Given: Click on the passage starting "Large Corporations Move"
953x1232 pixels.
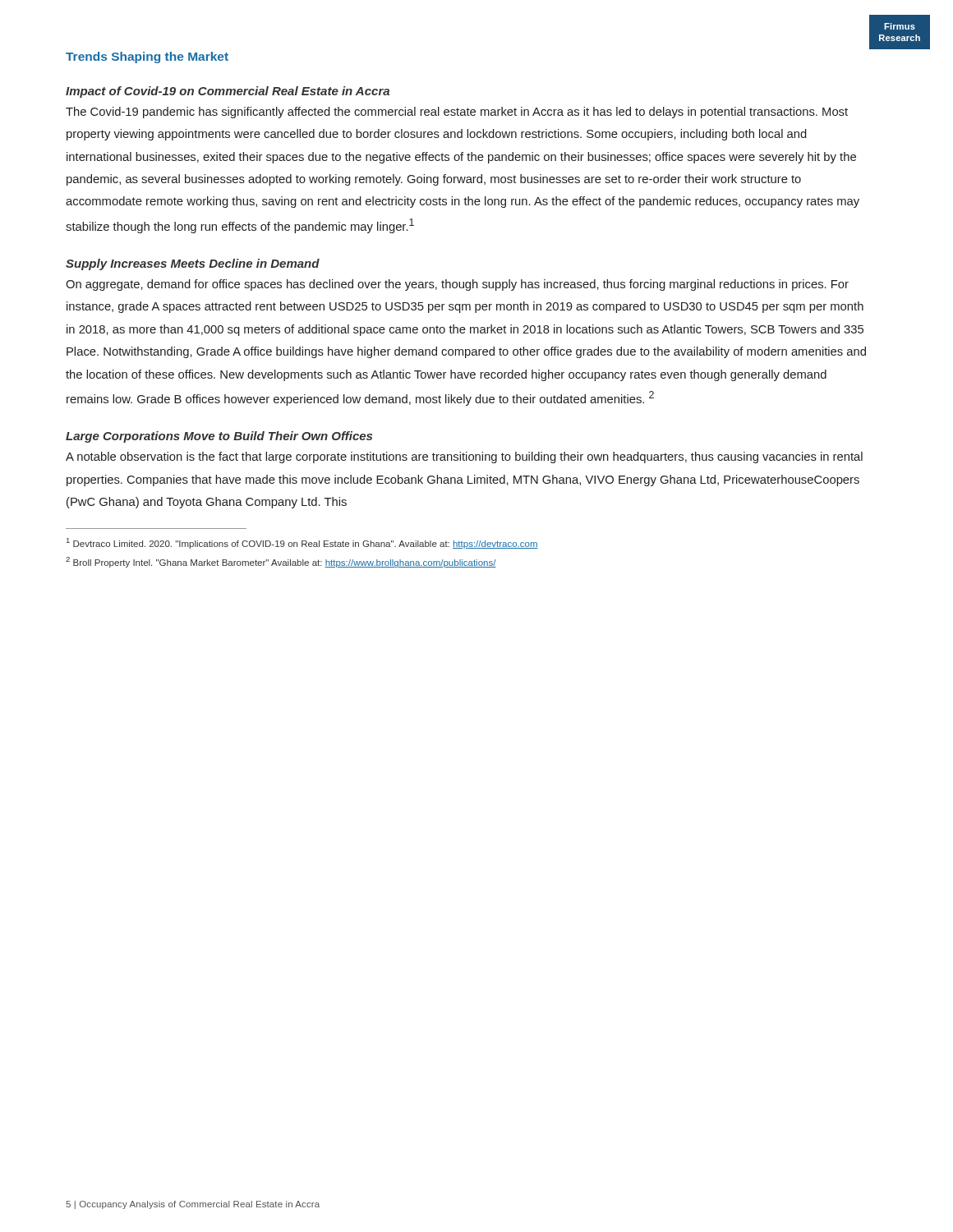Looking at the screenshot, I should (219, 436).
